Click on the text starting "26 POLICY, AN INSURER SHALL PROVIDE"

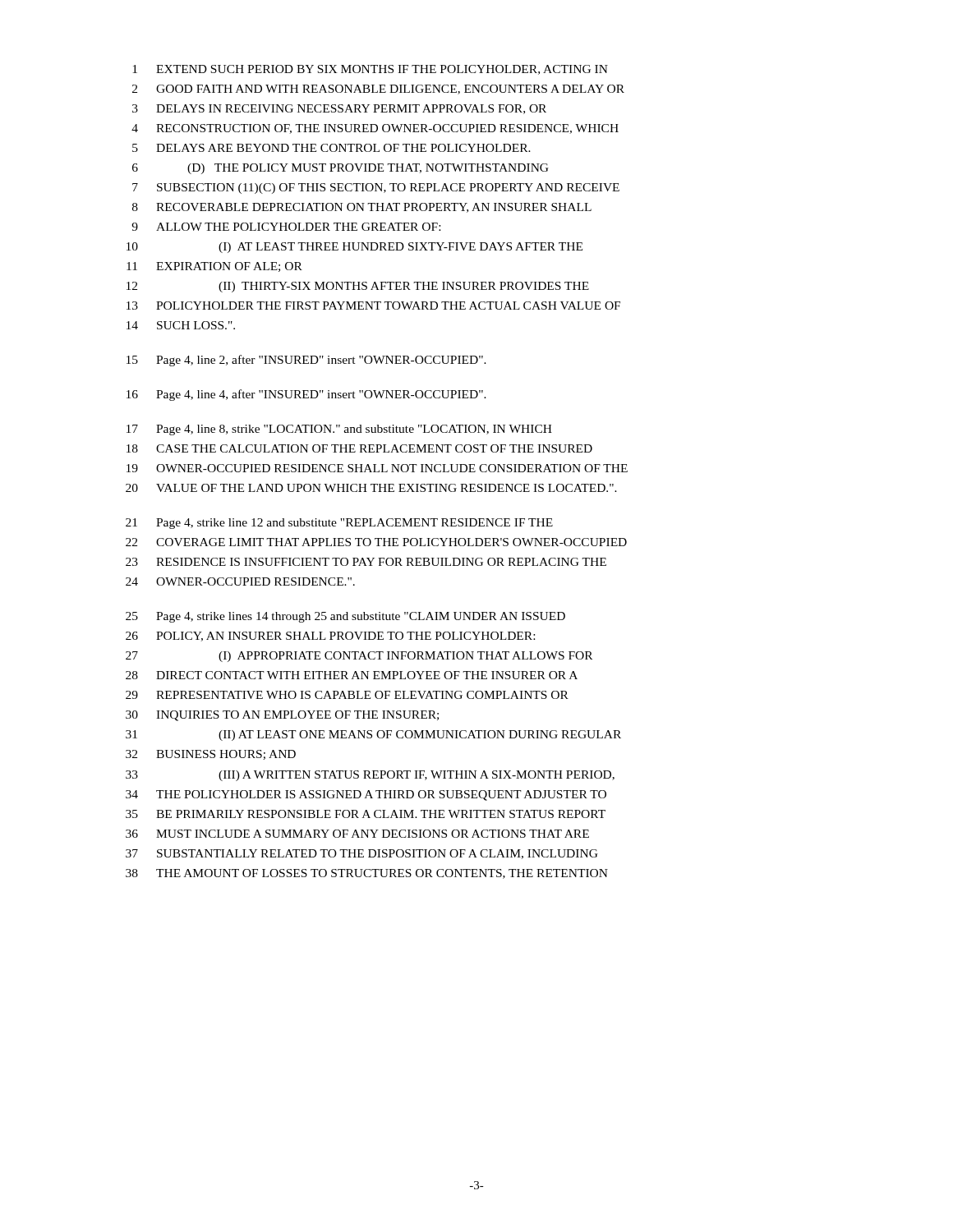pos(476,636)
